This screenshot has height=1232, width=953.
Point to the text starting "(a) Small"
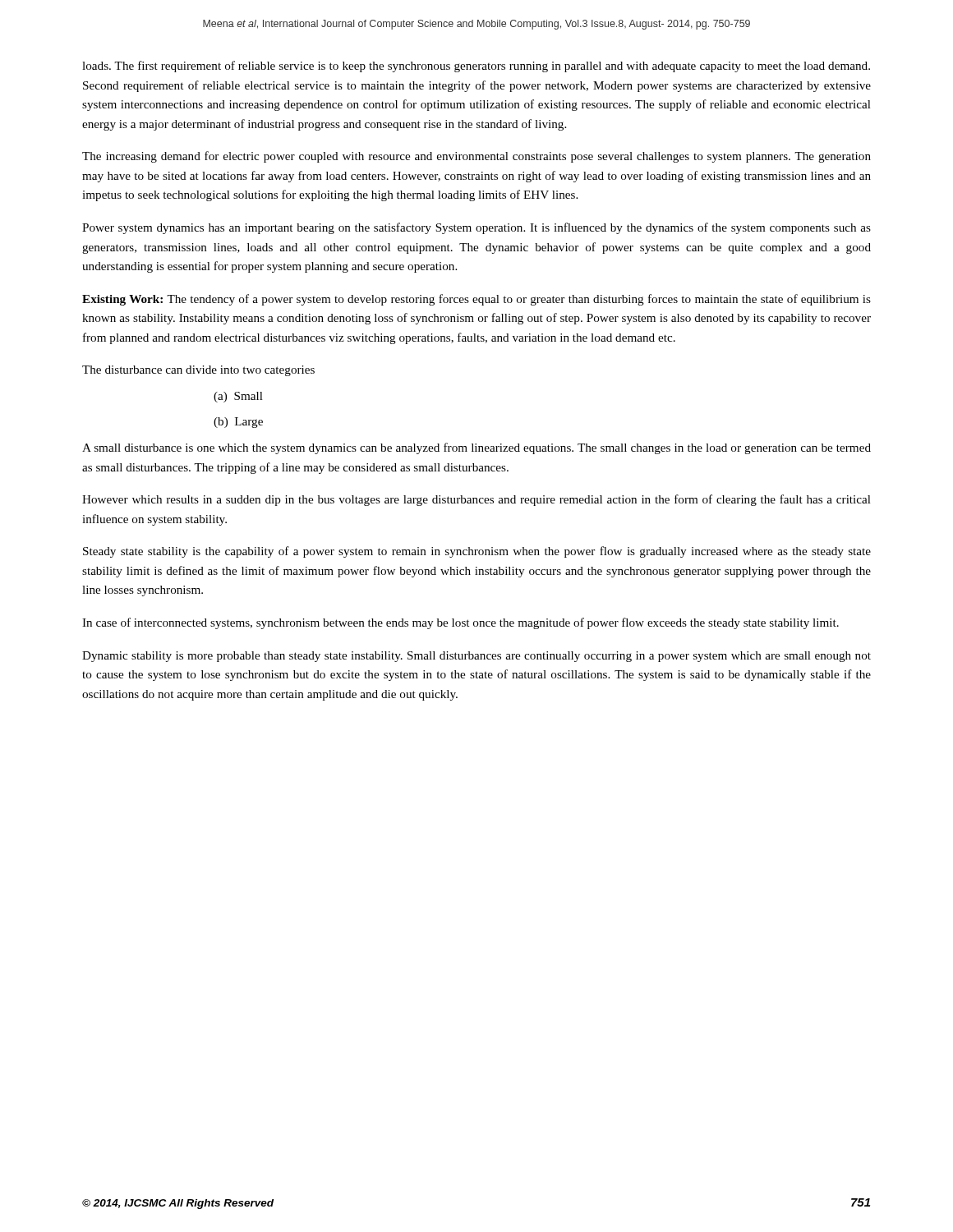(238, 395)
